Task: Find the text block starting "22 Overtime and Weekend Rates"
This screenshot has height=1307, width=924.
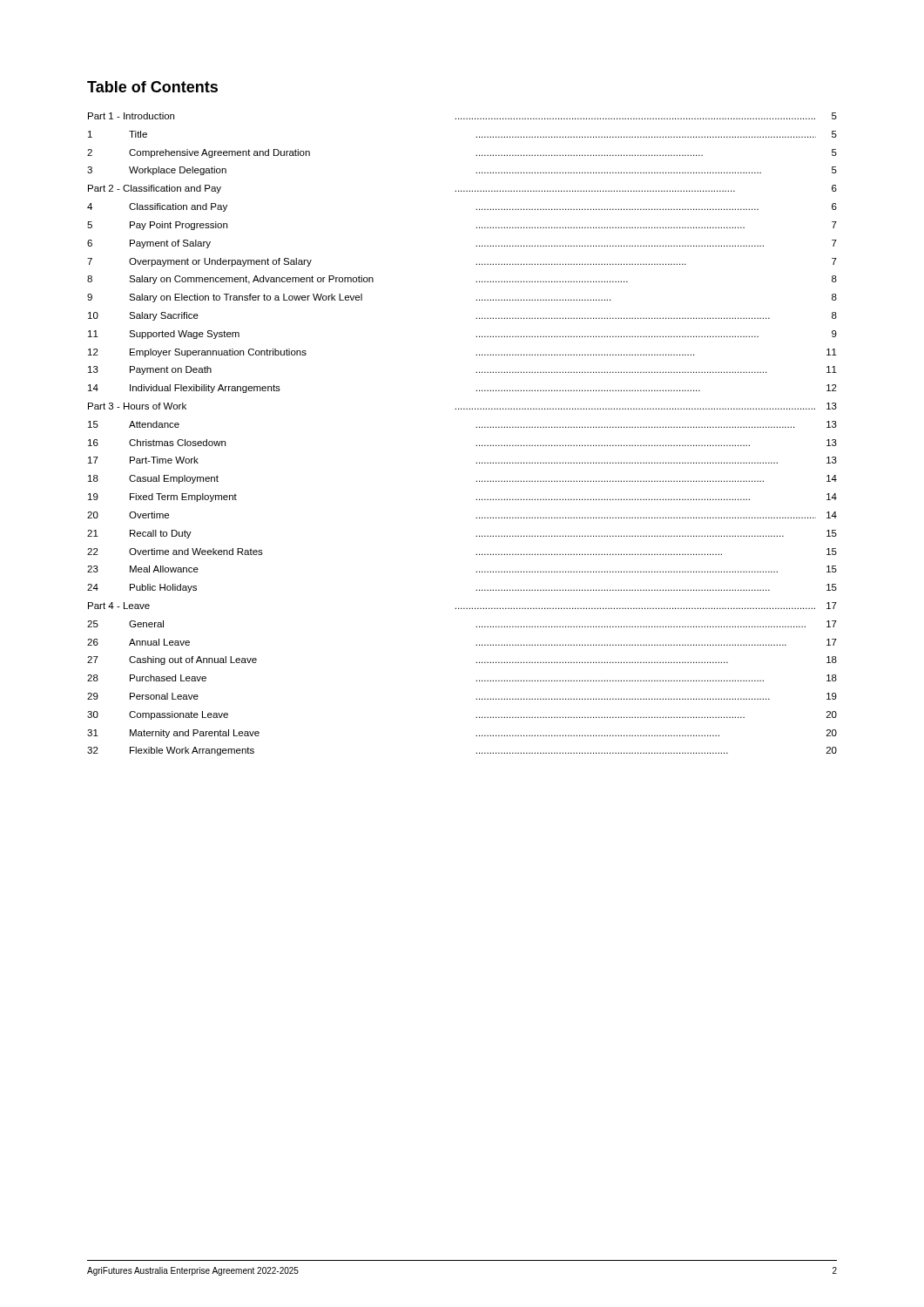Action: (90, 552)
